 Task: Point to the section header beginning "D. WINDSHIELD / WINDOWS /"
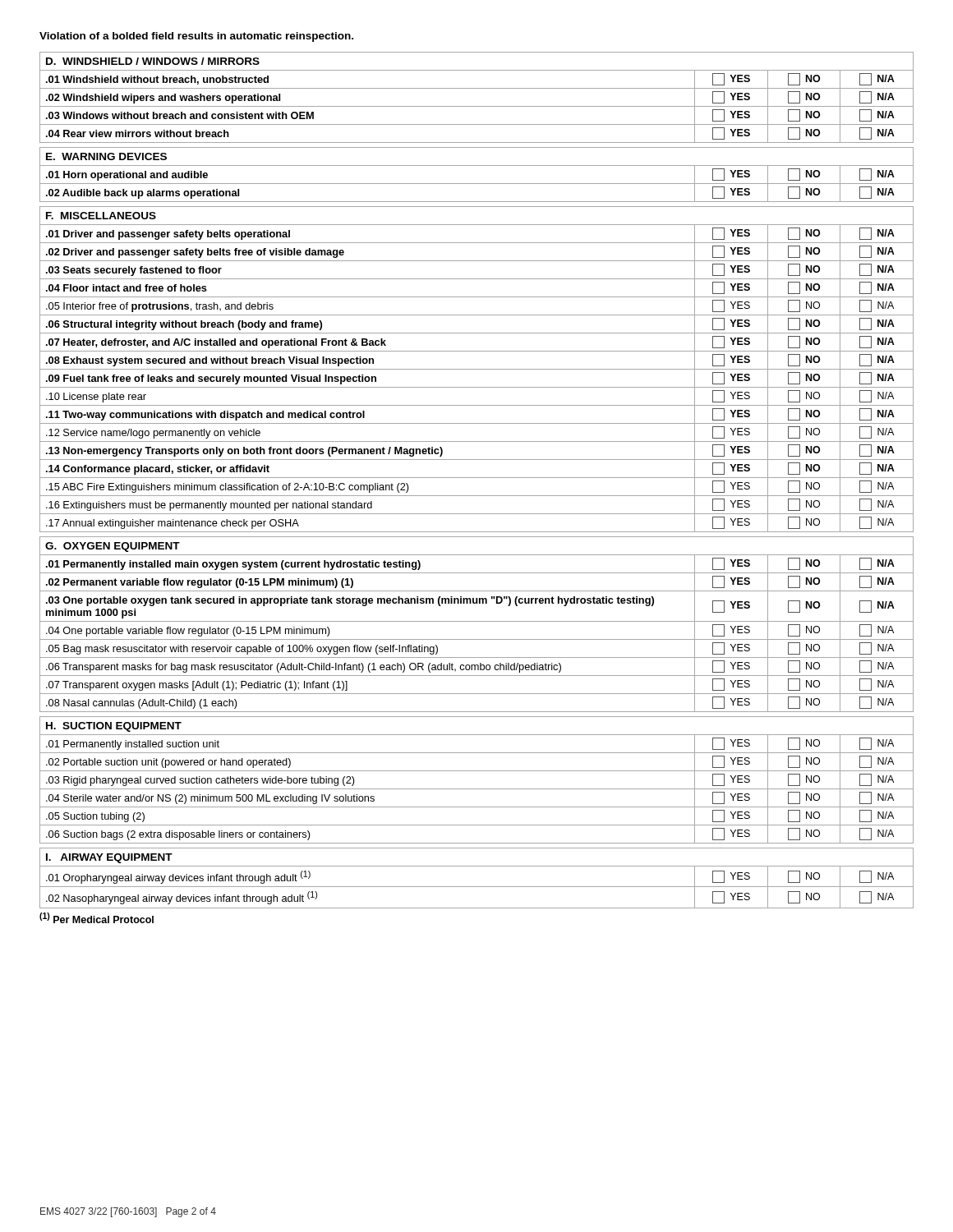pos(152,61)
